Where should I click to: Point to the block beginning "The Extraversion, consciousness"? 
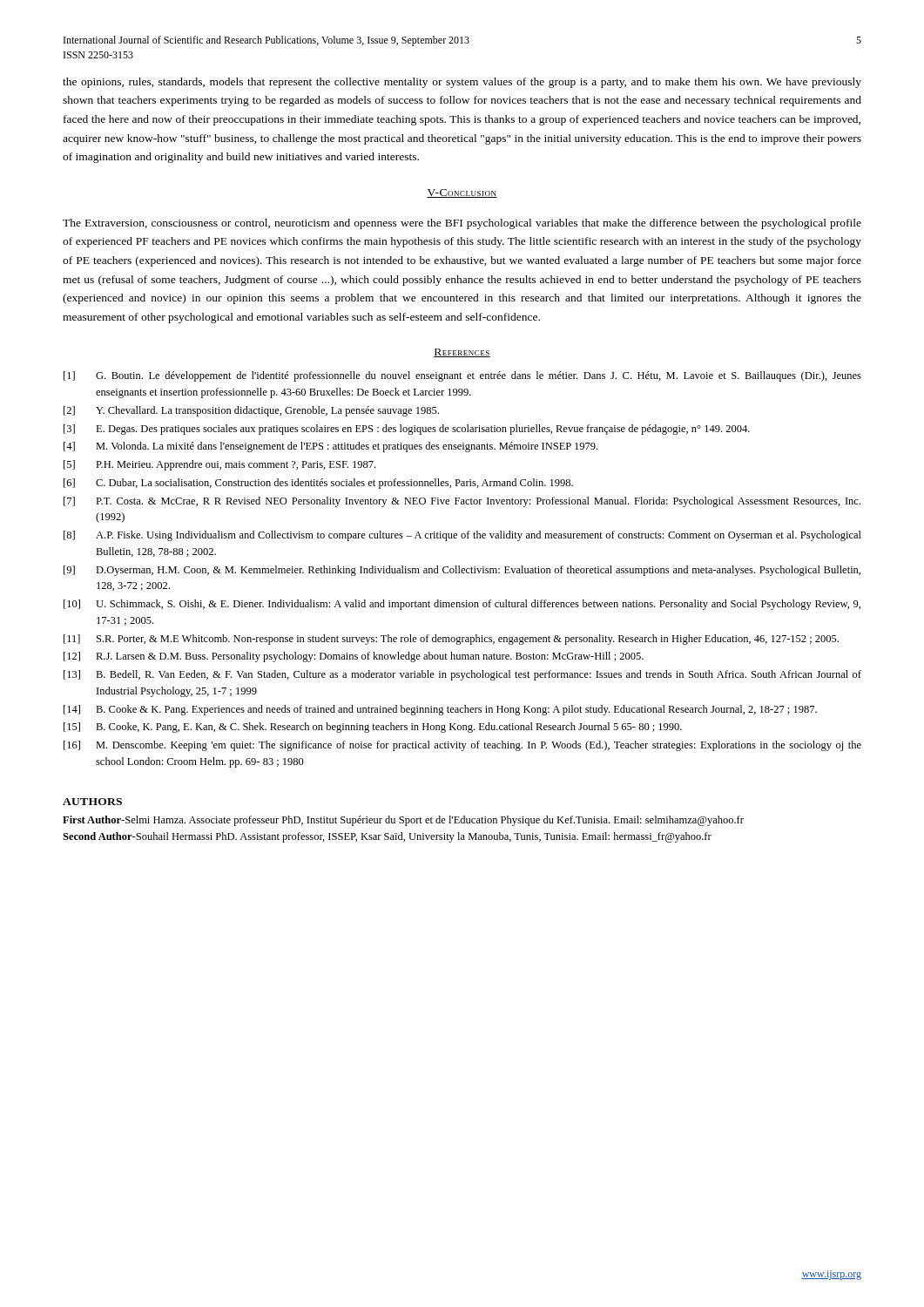click(x=462, y=269)
